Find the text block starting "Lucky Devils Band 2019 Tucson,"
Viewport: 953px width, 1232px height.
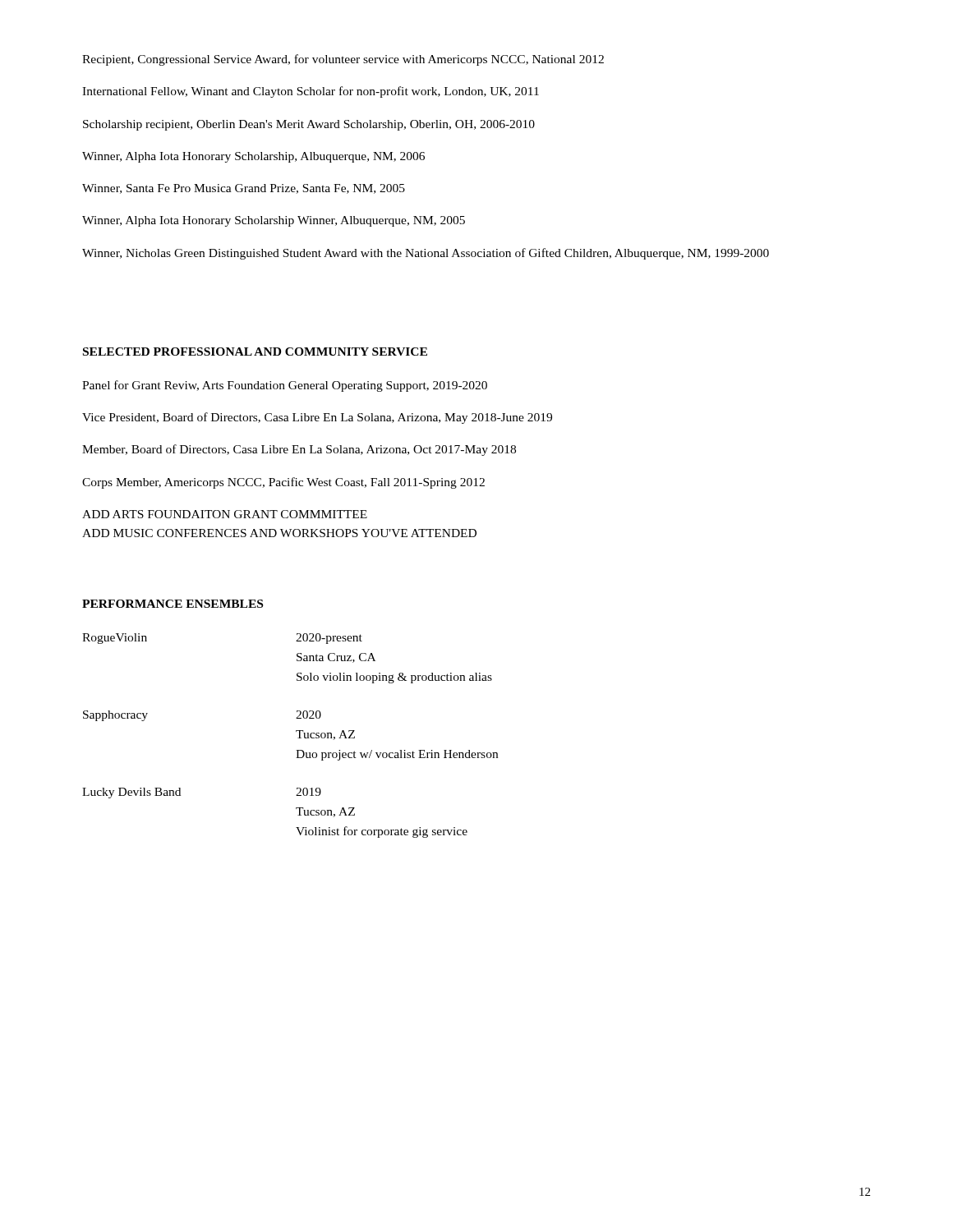pos(129,793)
